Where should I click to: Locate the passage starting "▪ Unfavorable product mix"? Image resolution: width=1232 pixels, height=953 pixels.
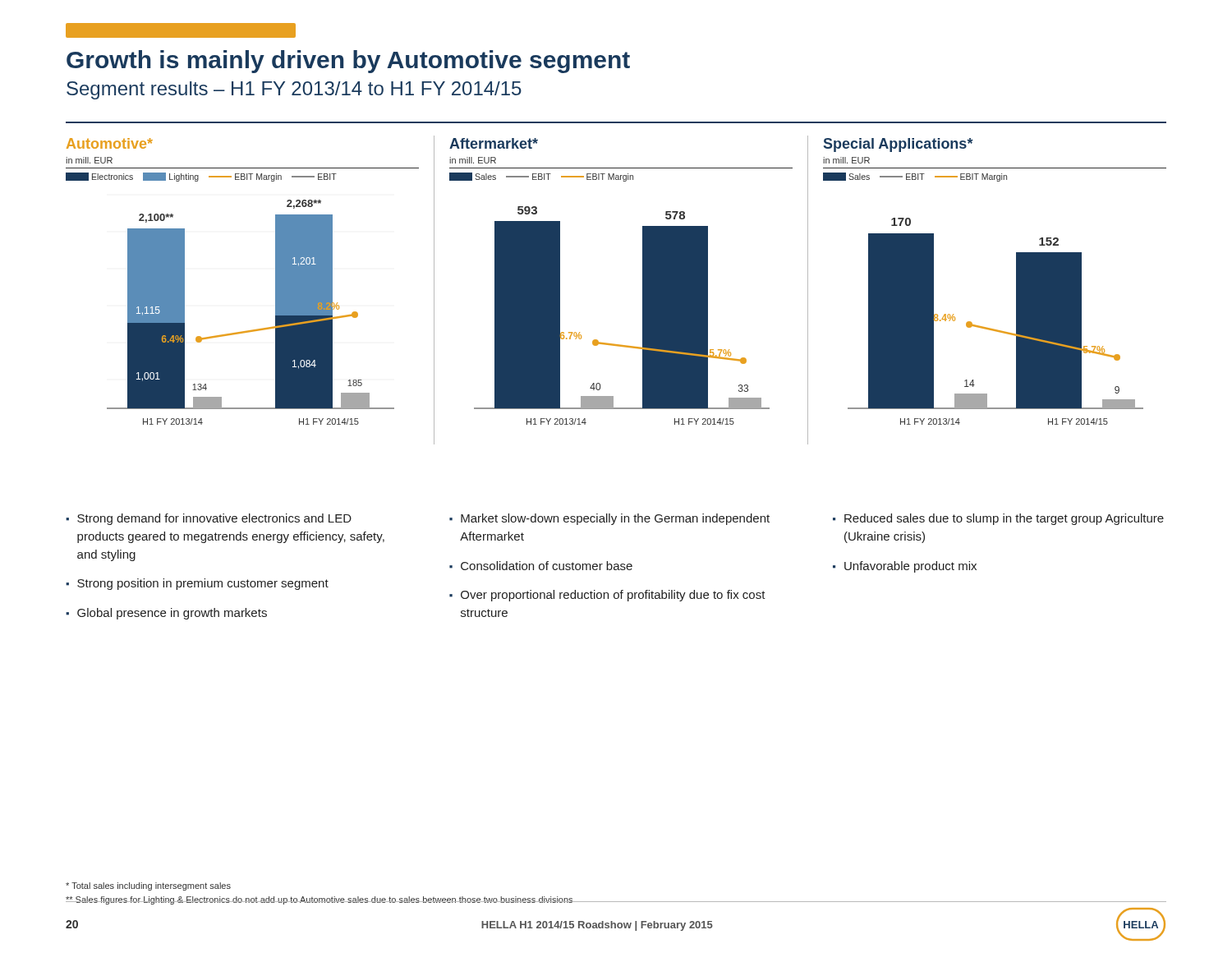pos(905,566)
